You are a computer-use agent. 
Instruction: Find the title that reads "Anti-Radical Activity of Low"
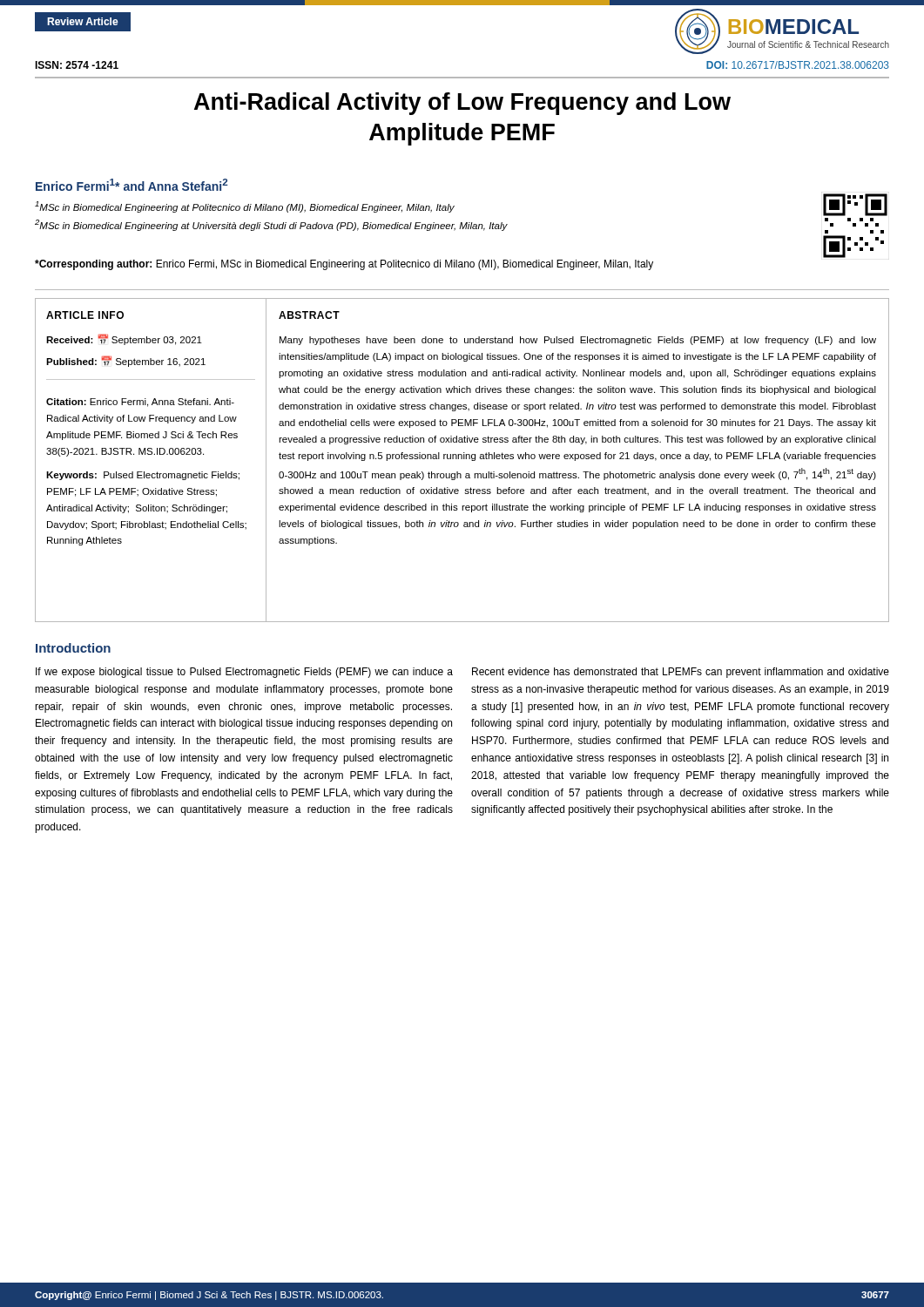coord(462,117)
